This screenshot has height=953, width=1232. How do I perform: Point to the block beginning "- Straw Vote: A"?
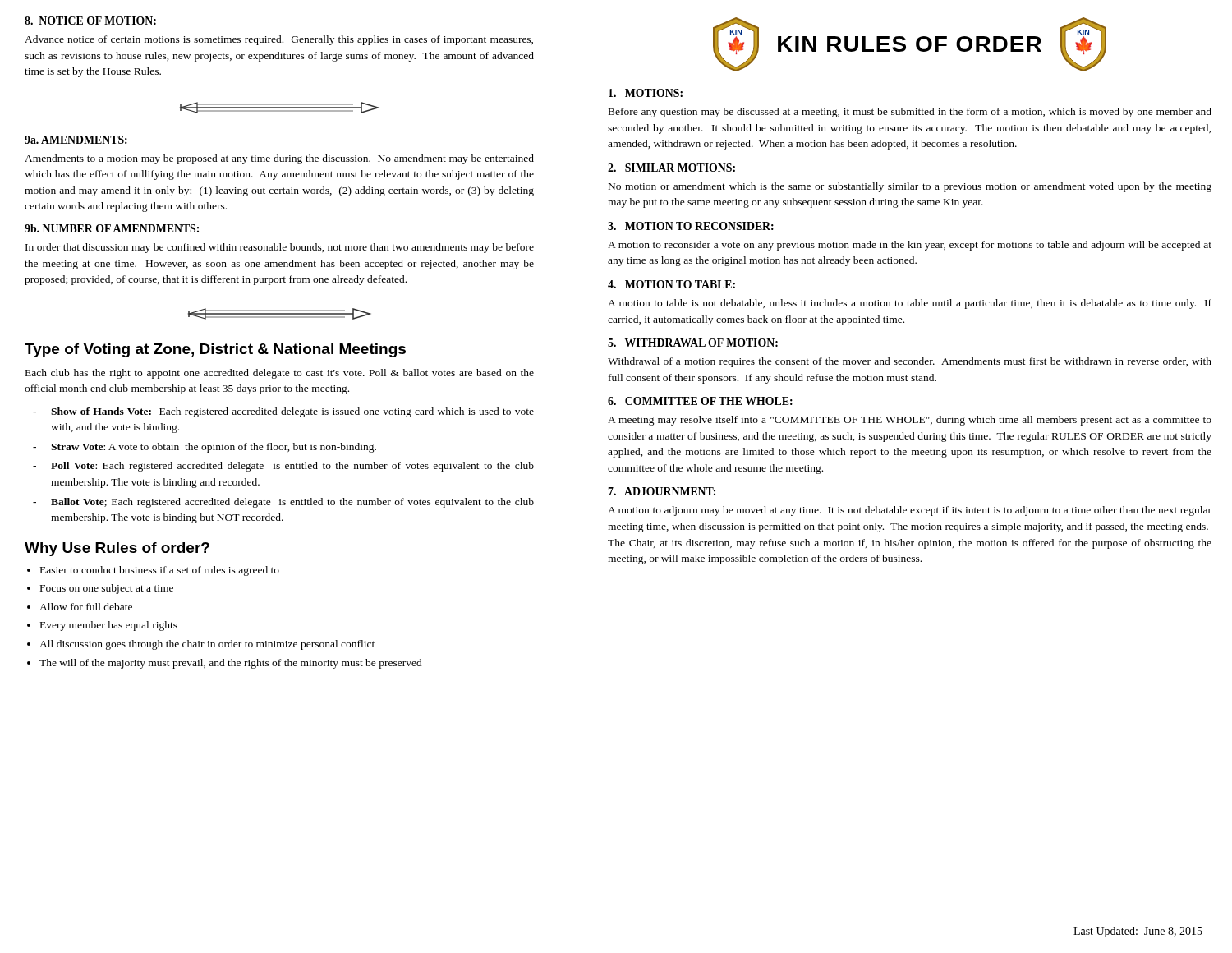coord(283,447)
